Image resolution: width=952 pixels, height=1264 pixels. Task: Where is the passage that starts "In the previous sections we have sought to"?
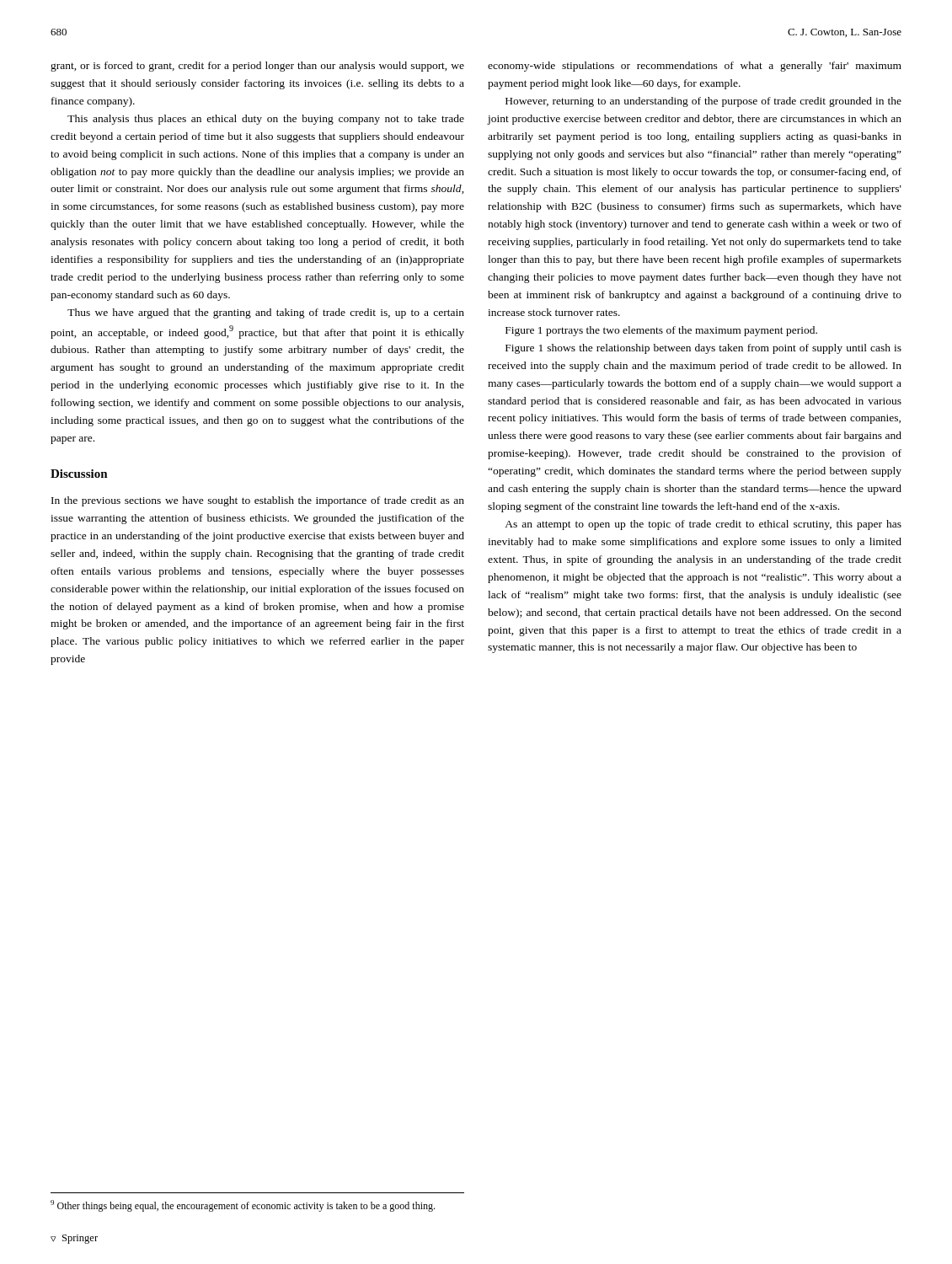pos(257,580)
